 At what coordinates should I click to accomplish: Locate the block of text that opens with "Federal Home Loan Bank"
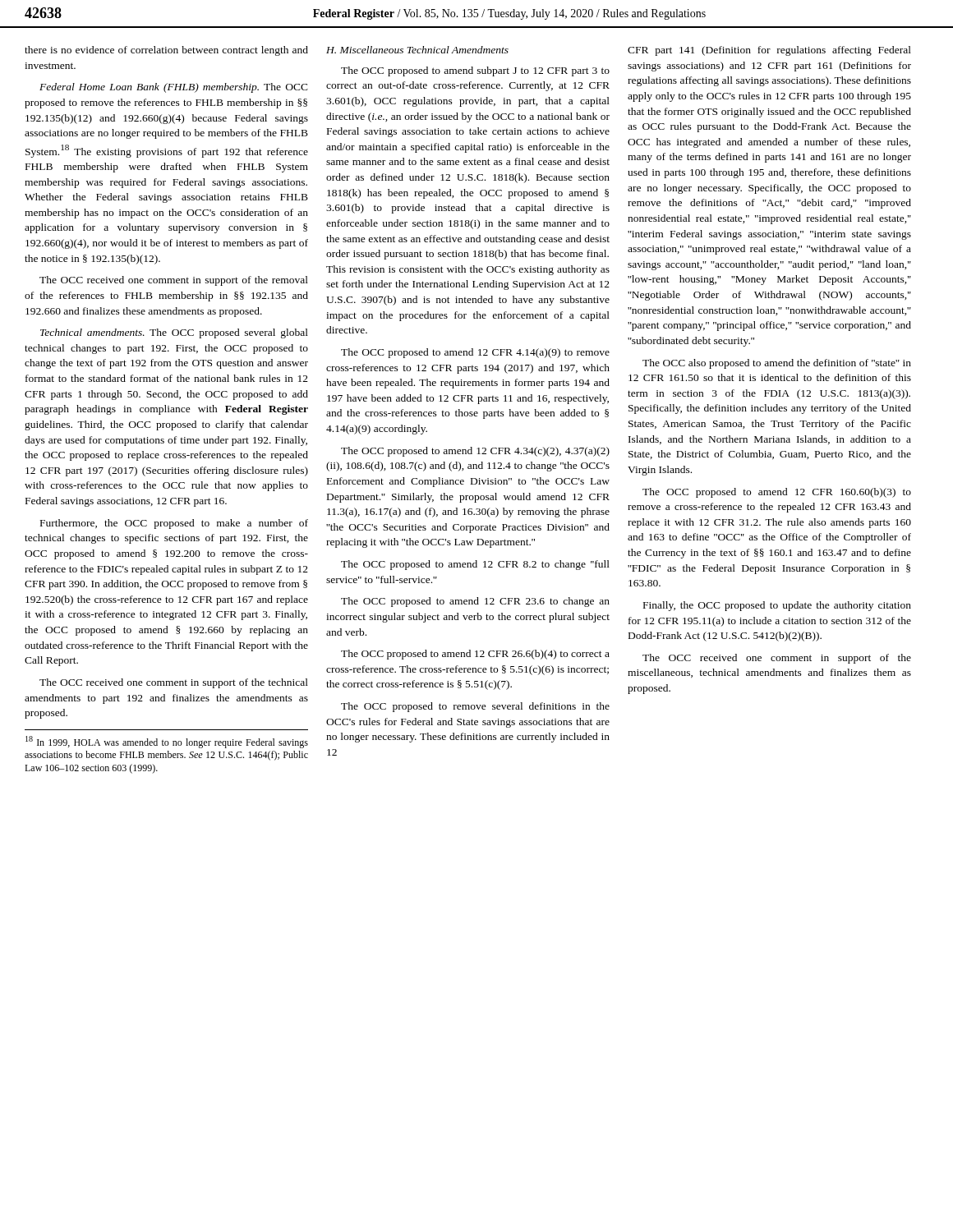(166, 173)
